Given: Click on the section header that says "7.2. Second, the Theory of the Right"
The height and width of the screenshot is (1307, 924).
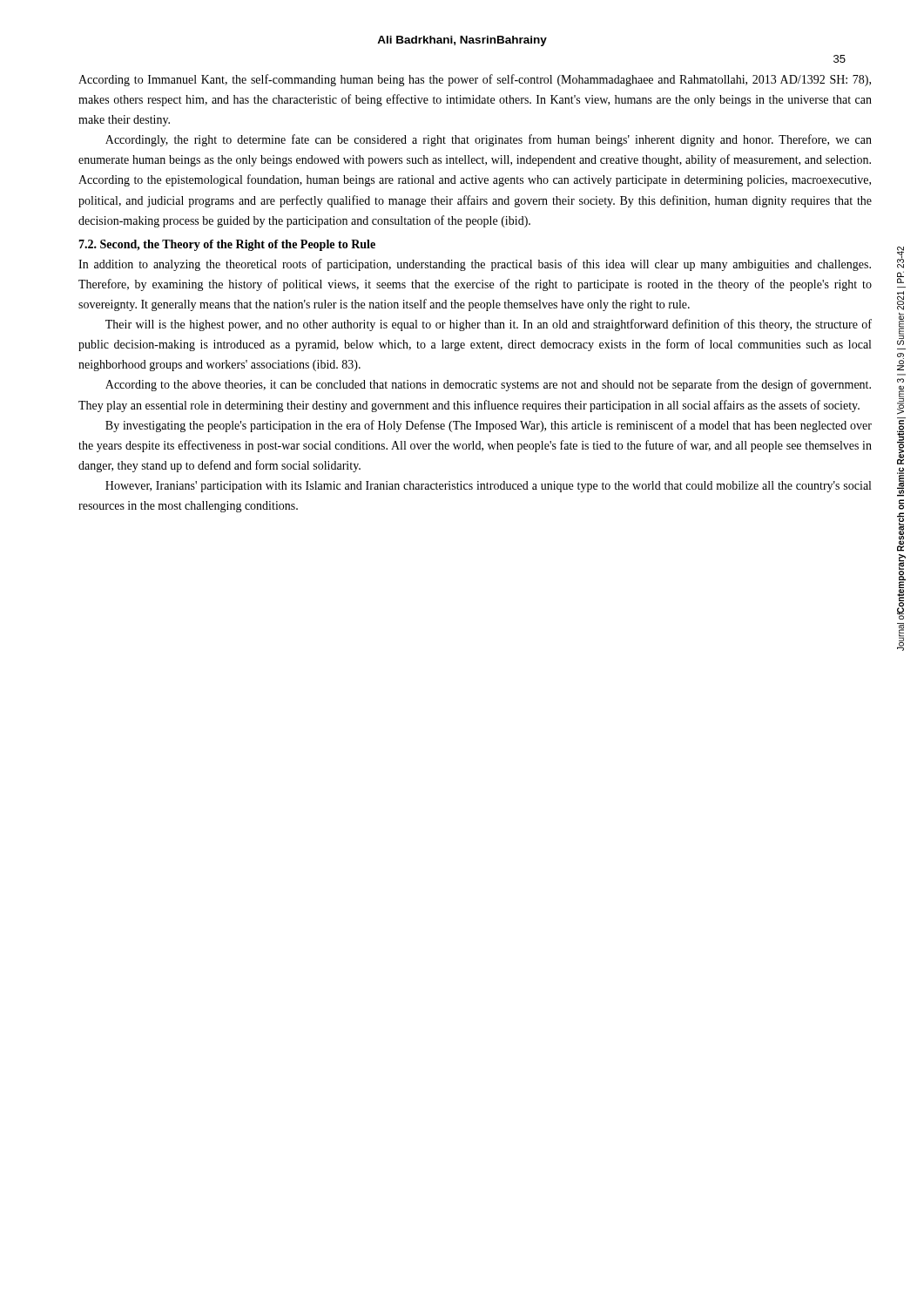Looking at the screenshot, I should click(x=227, y=244).
